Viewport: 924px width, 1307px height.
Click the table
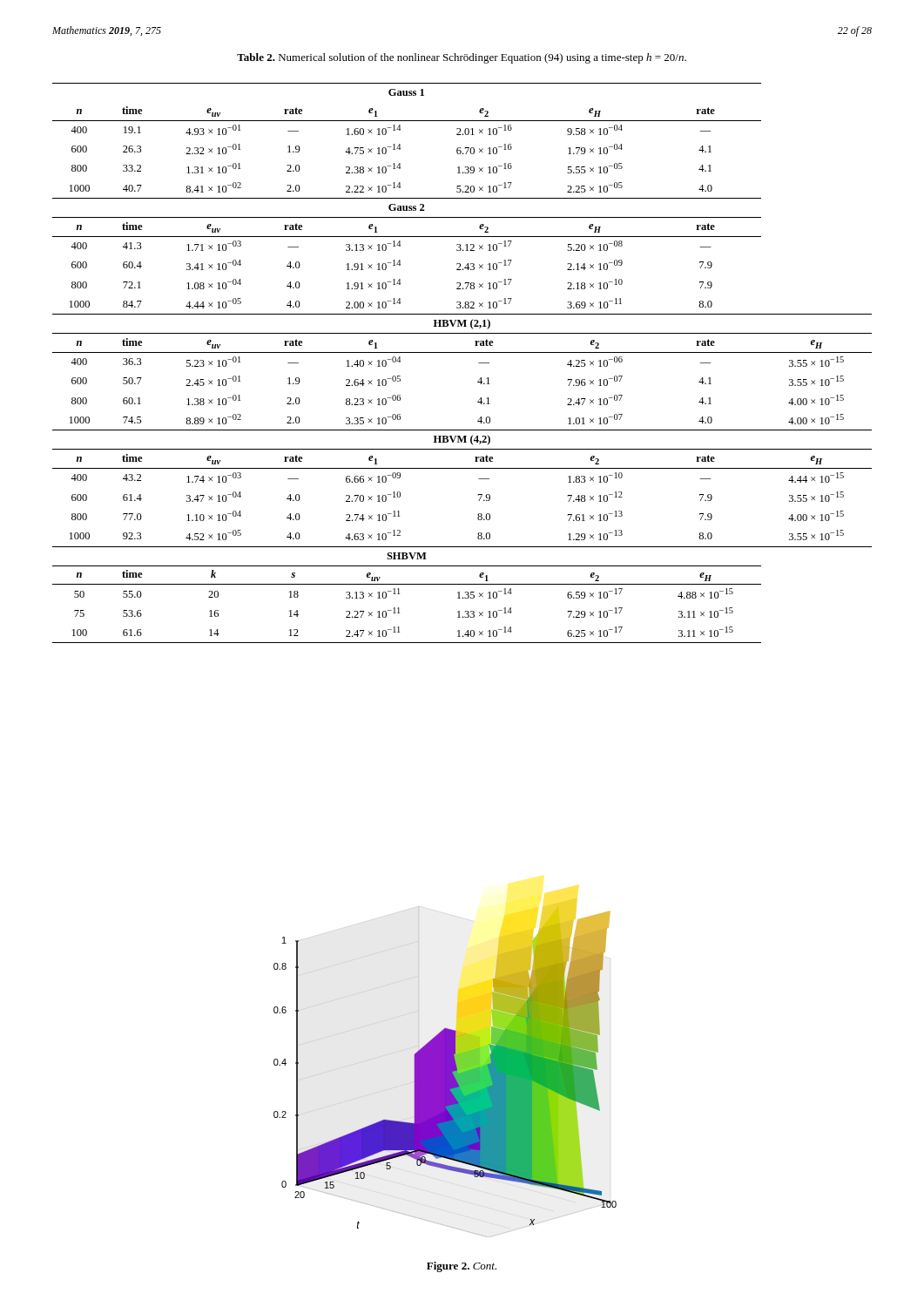[462, 363]
